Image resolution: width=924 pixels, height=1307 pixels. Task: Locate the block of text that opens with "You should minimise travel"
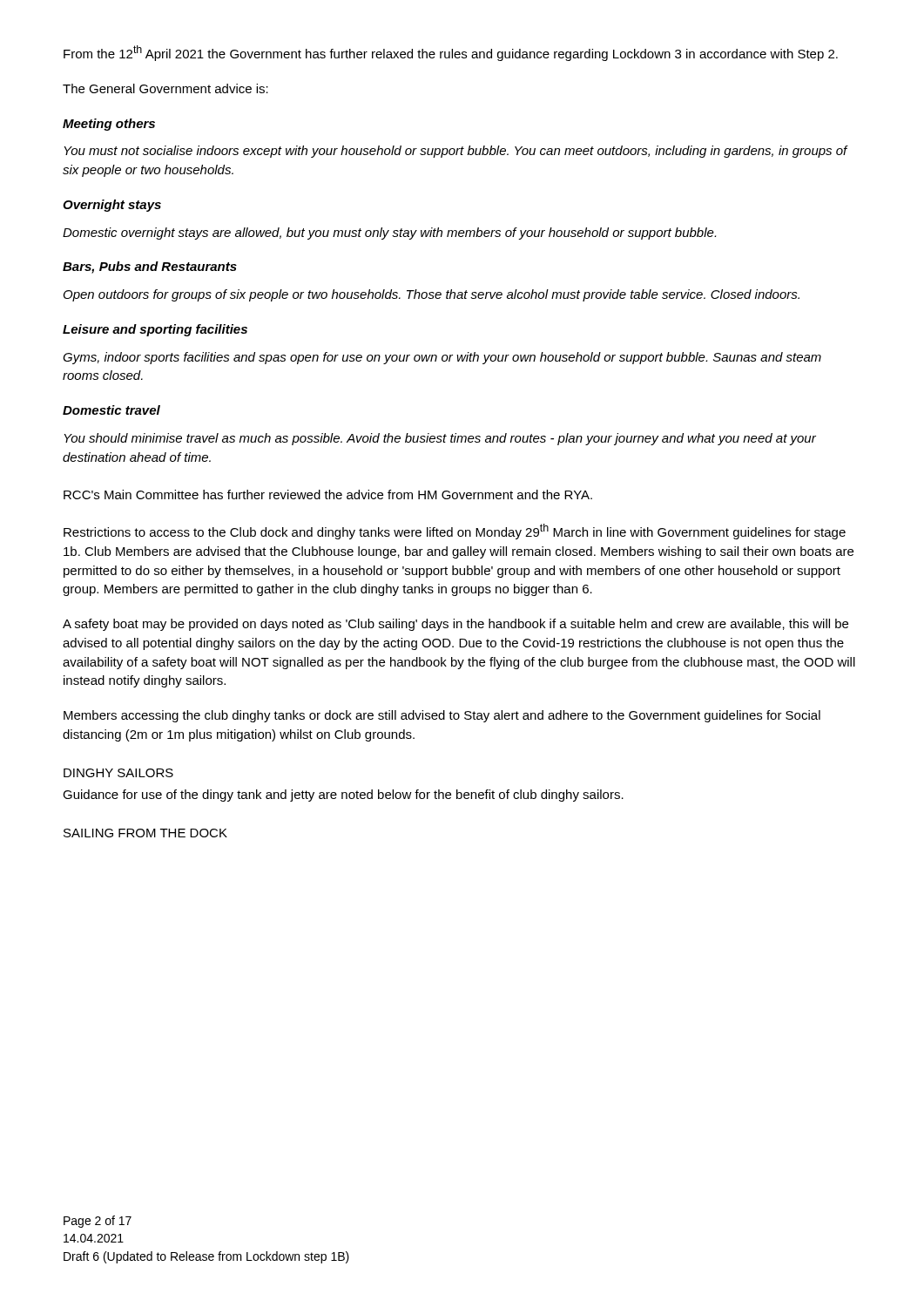[x=462, y=447]
